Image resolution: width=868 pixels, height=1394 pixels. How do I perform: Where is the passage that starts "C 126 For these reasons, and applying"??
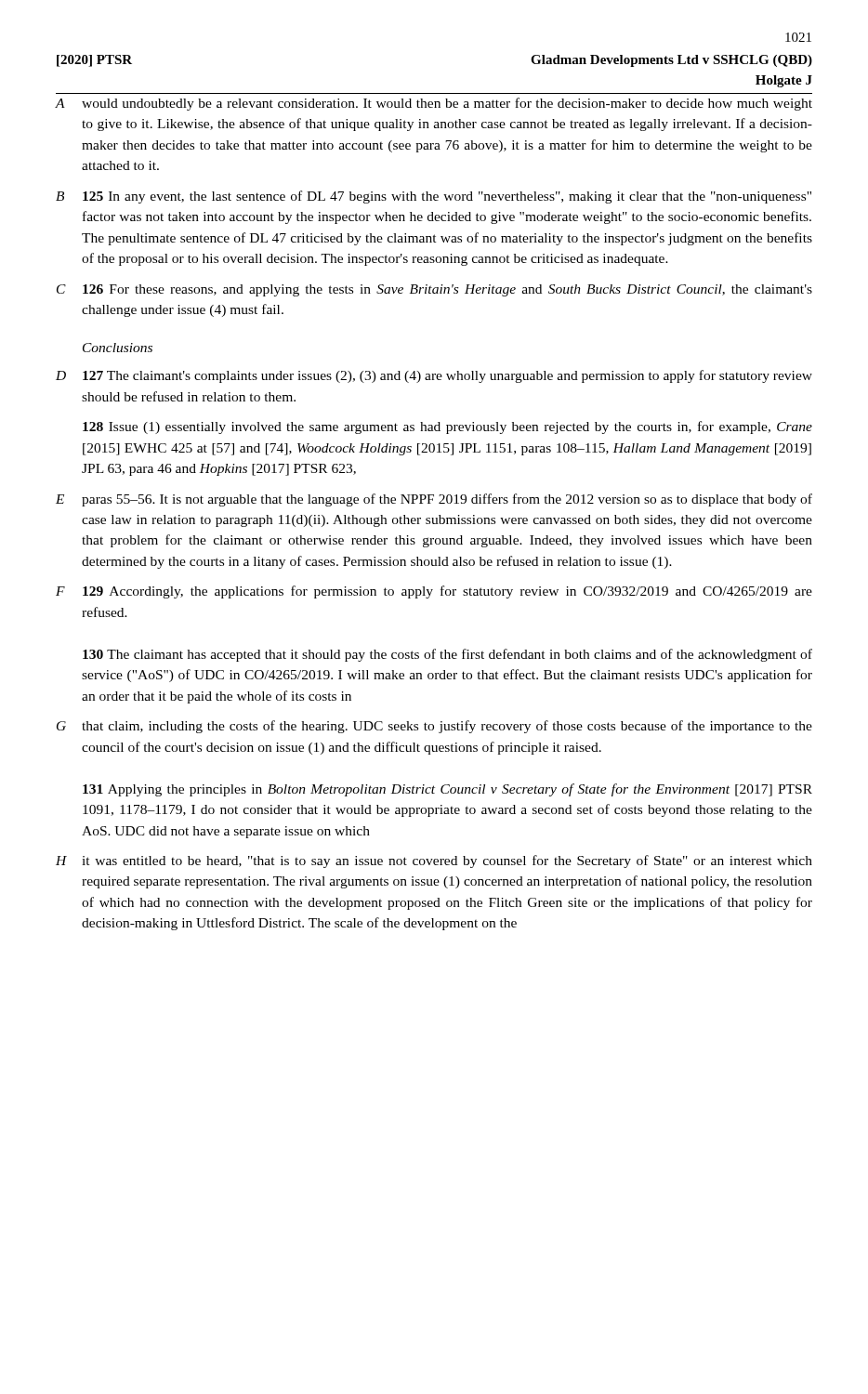(434, 299)
